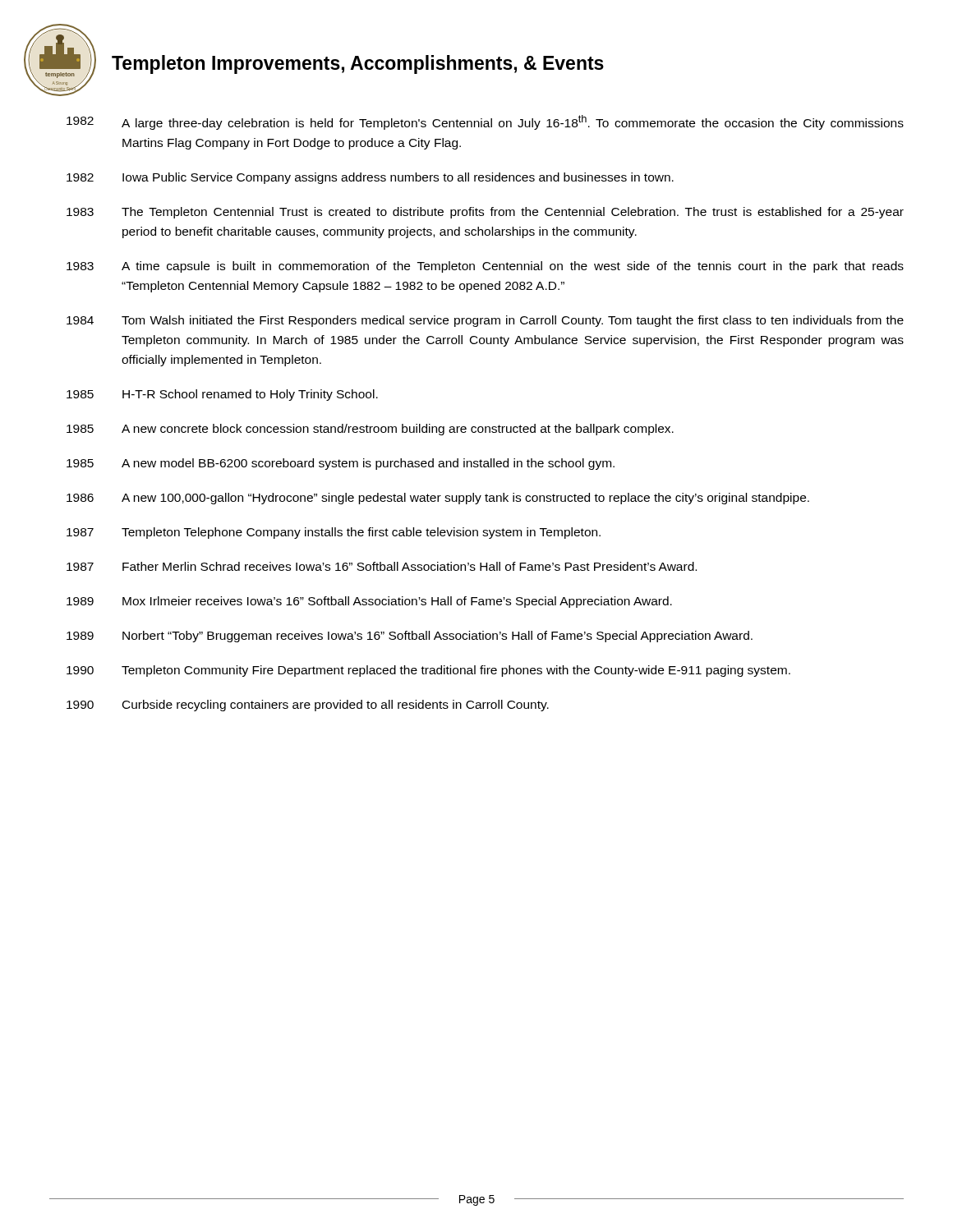The height and width of the screenshot is (1232, 953).
Task: Point to the text starting "1983 A time capsule is"
Action: coord(485,276)
